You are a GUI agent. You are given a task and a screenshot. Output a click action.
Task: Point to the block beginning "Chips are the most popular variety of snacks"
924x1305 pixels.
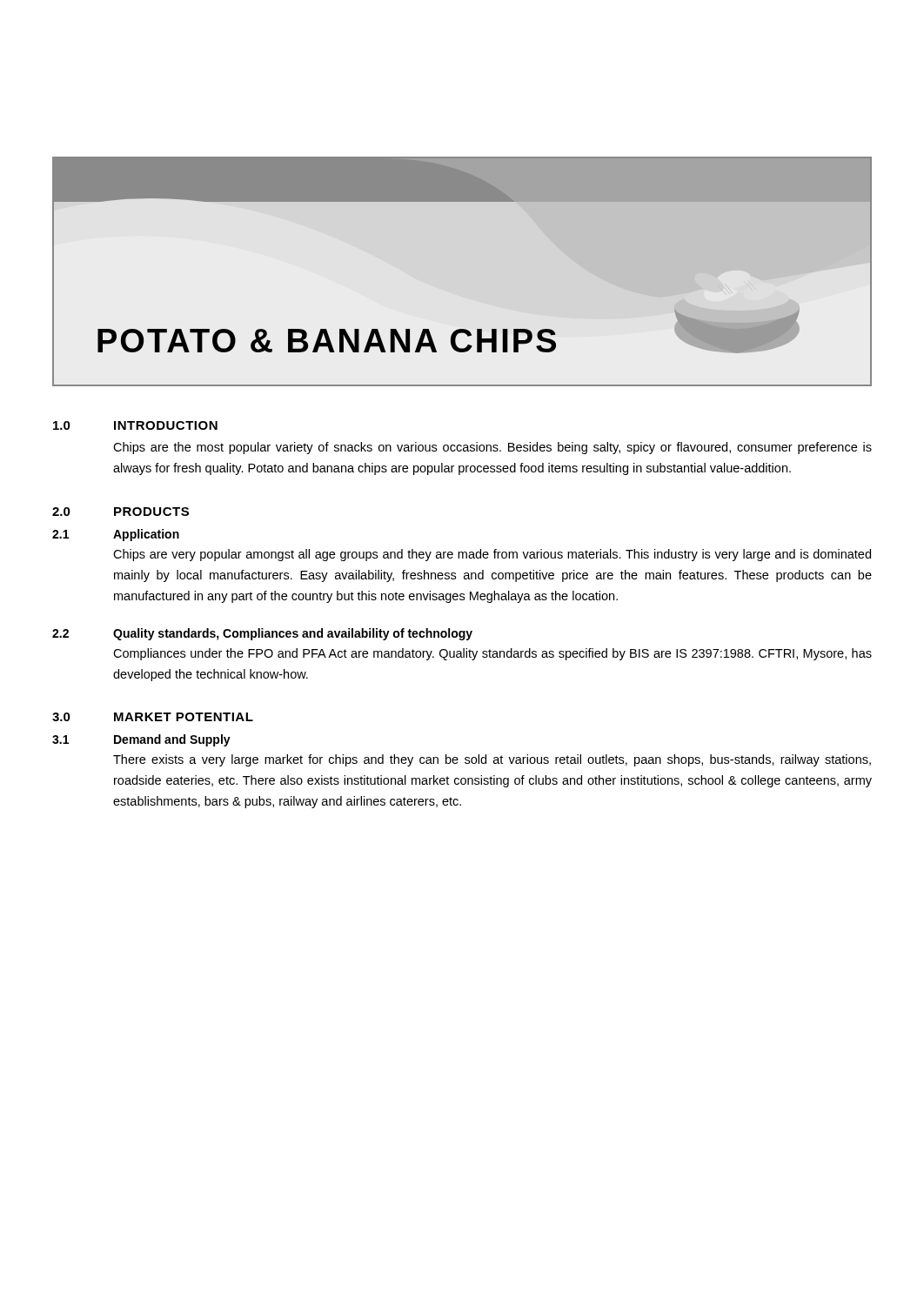click(x=492, y=458)
